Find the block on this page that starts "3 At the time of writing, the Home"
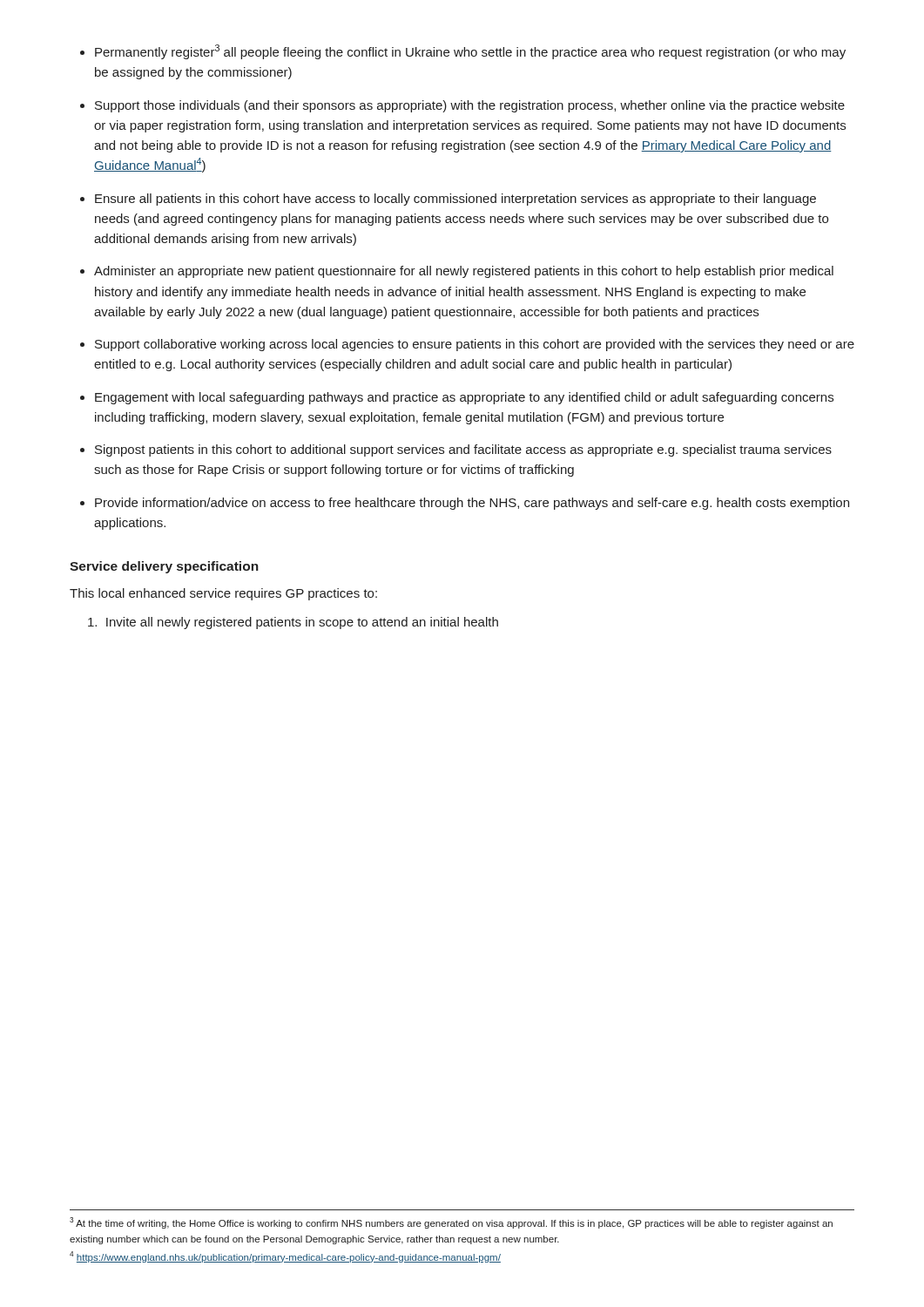The width and height of the screenshot is (924, 1307). (451, 1230)
